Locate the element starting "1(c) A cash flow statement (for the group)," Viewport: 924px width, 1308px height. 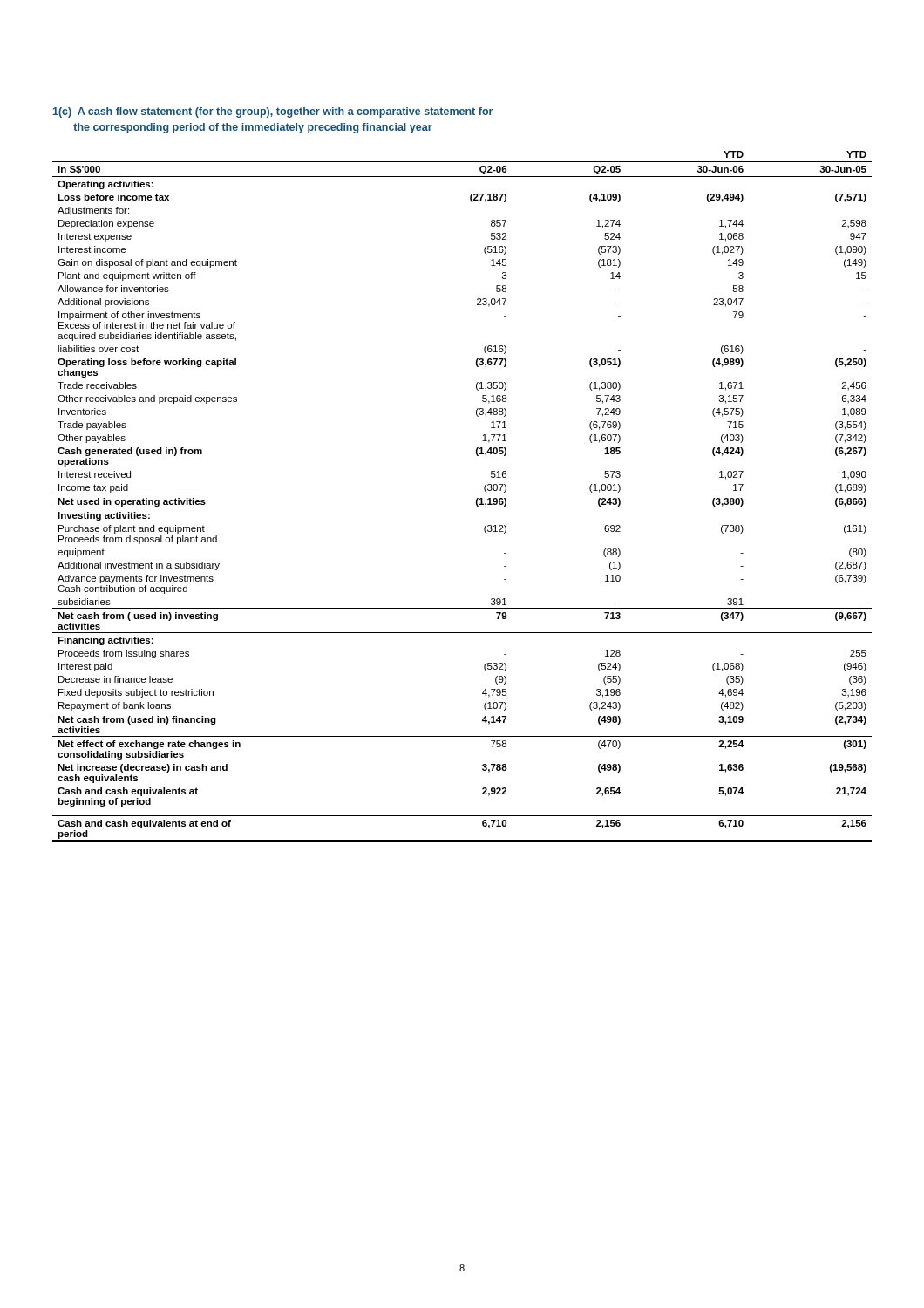(273, 119)
